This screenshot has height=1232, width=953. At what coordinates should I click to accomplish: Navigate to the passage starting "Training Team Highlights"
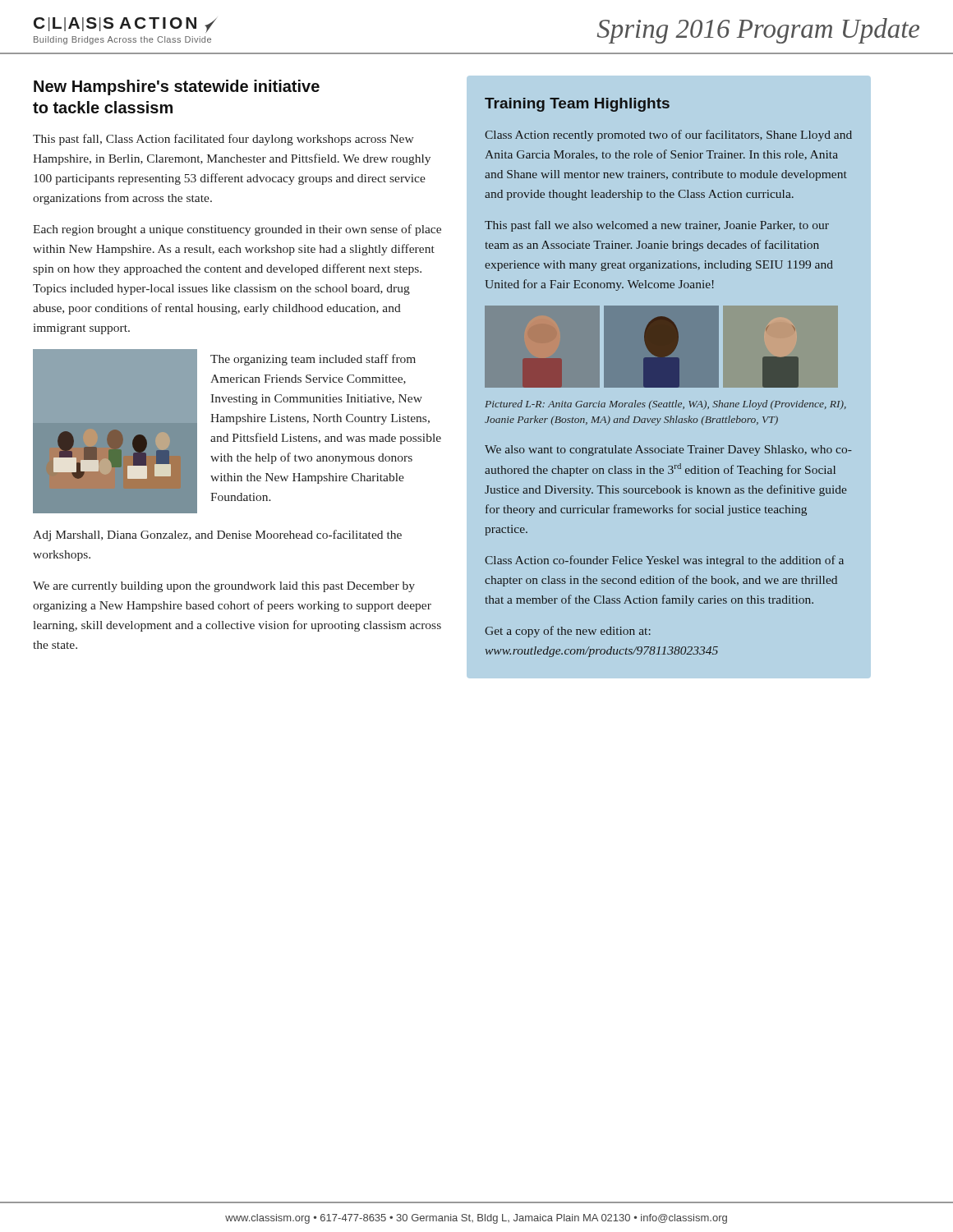pyautogui.click(x=577, y=104)
